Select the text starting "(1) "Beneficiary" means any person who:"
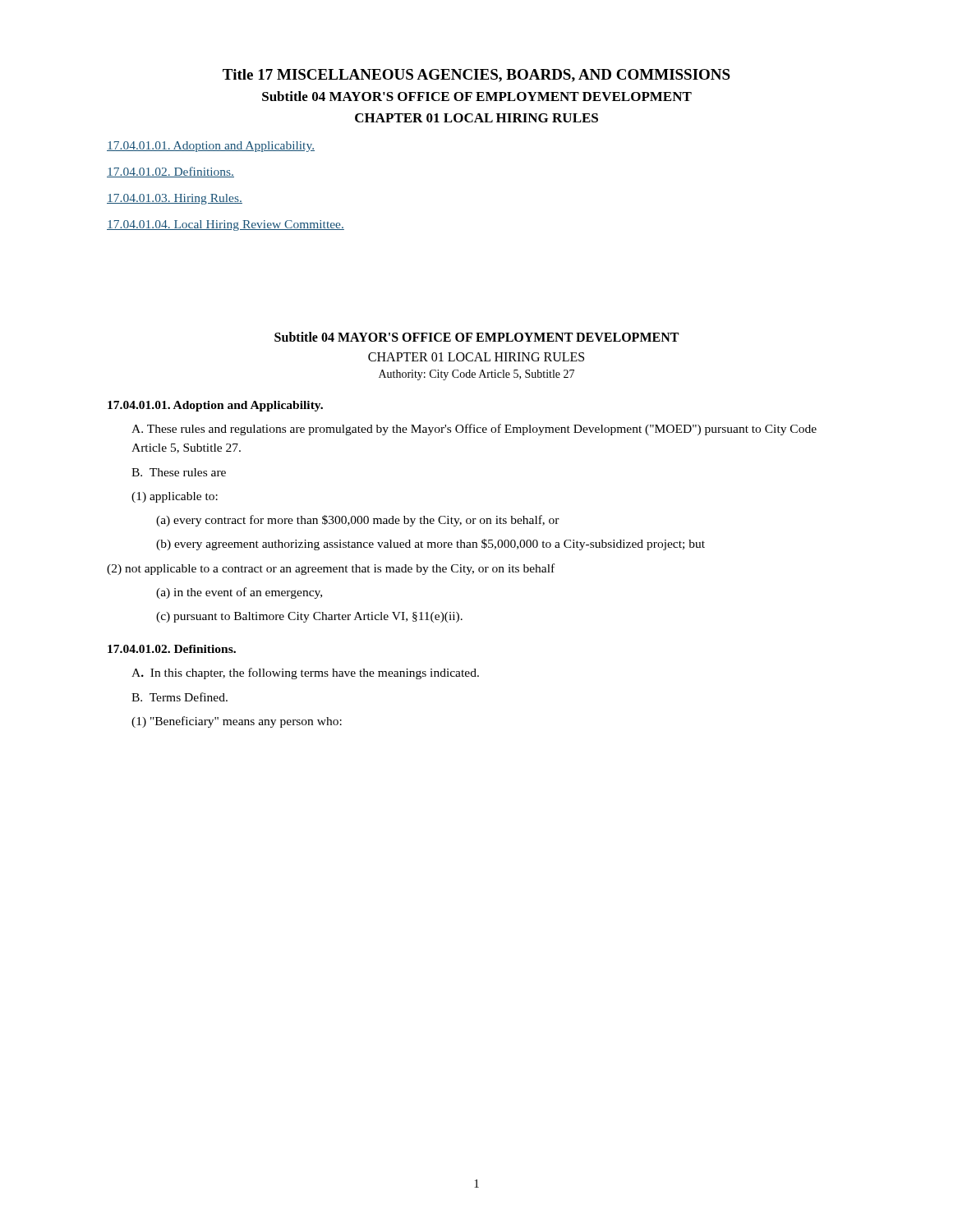Image resolution: width=953 pixels, height=1232 pixels. pos(237,721)
